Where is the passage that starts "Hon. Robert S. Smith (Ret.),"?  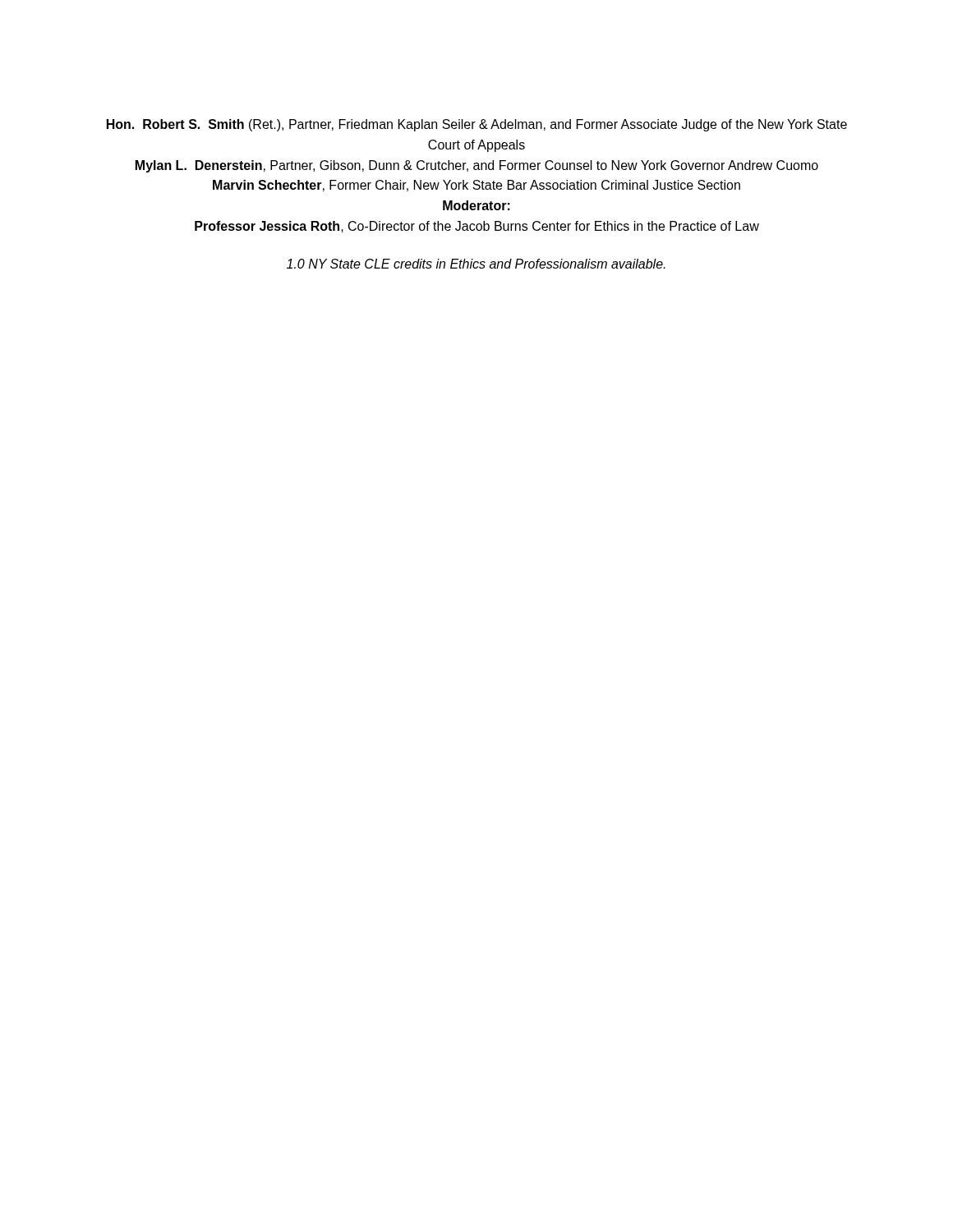pyautogui.click(x=476, y=176)
